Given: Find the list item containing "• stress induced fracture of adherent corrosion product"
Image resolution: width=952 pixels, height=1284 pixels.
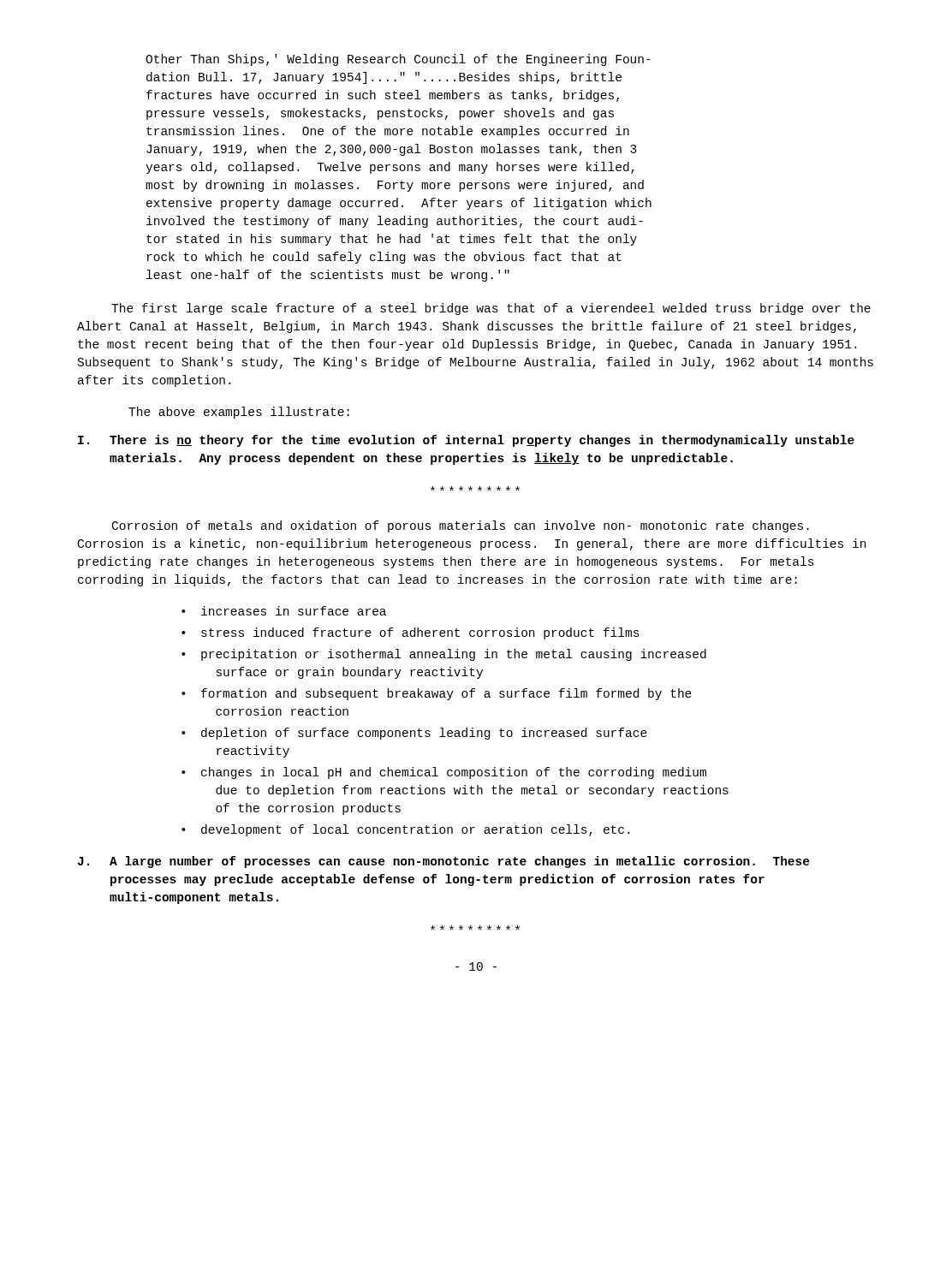Looking at the screenshot, I should [527, 634].
